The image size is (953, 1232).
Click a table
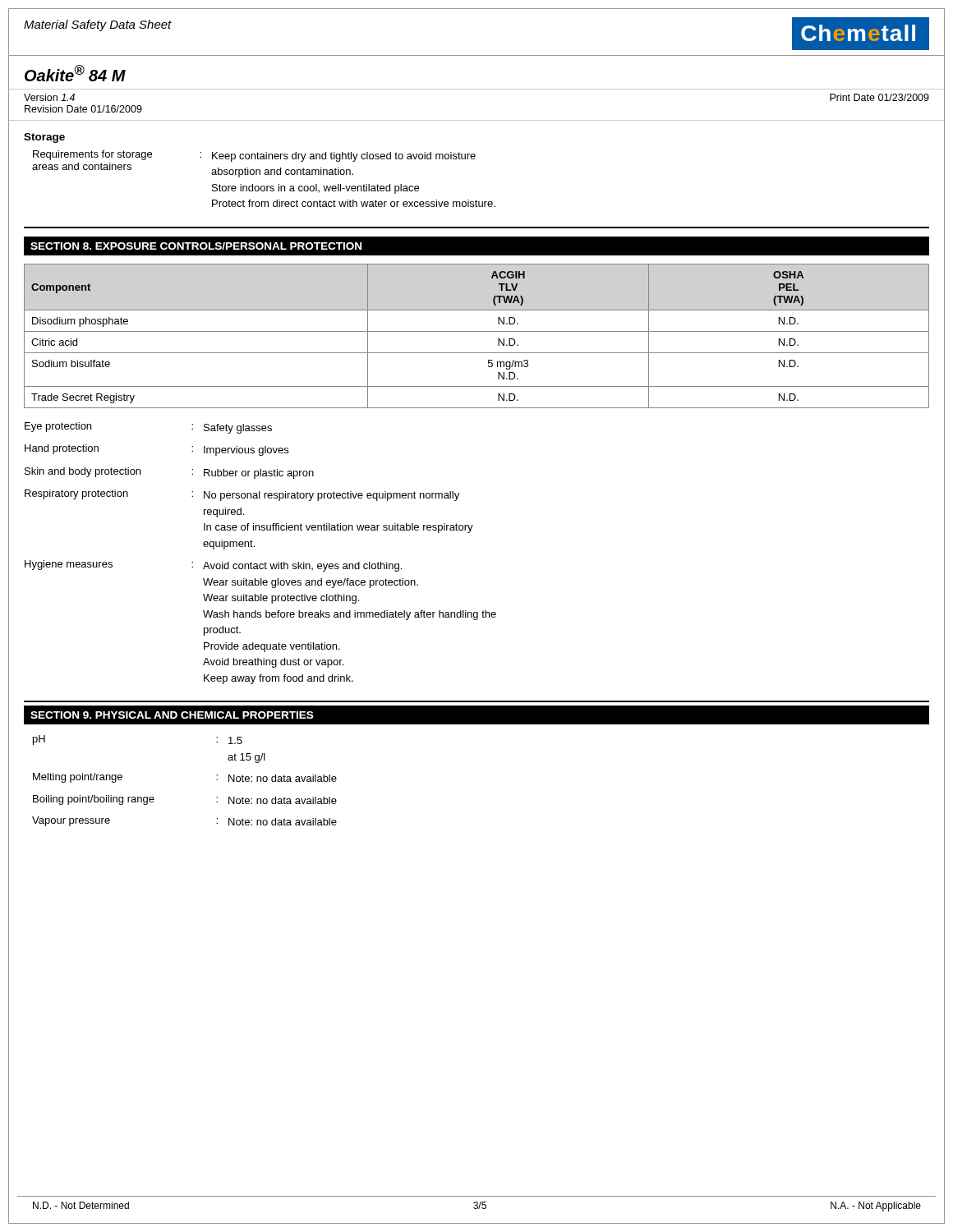[476, 336]
